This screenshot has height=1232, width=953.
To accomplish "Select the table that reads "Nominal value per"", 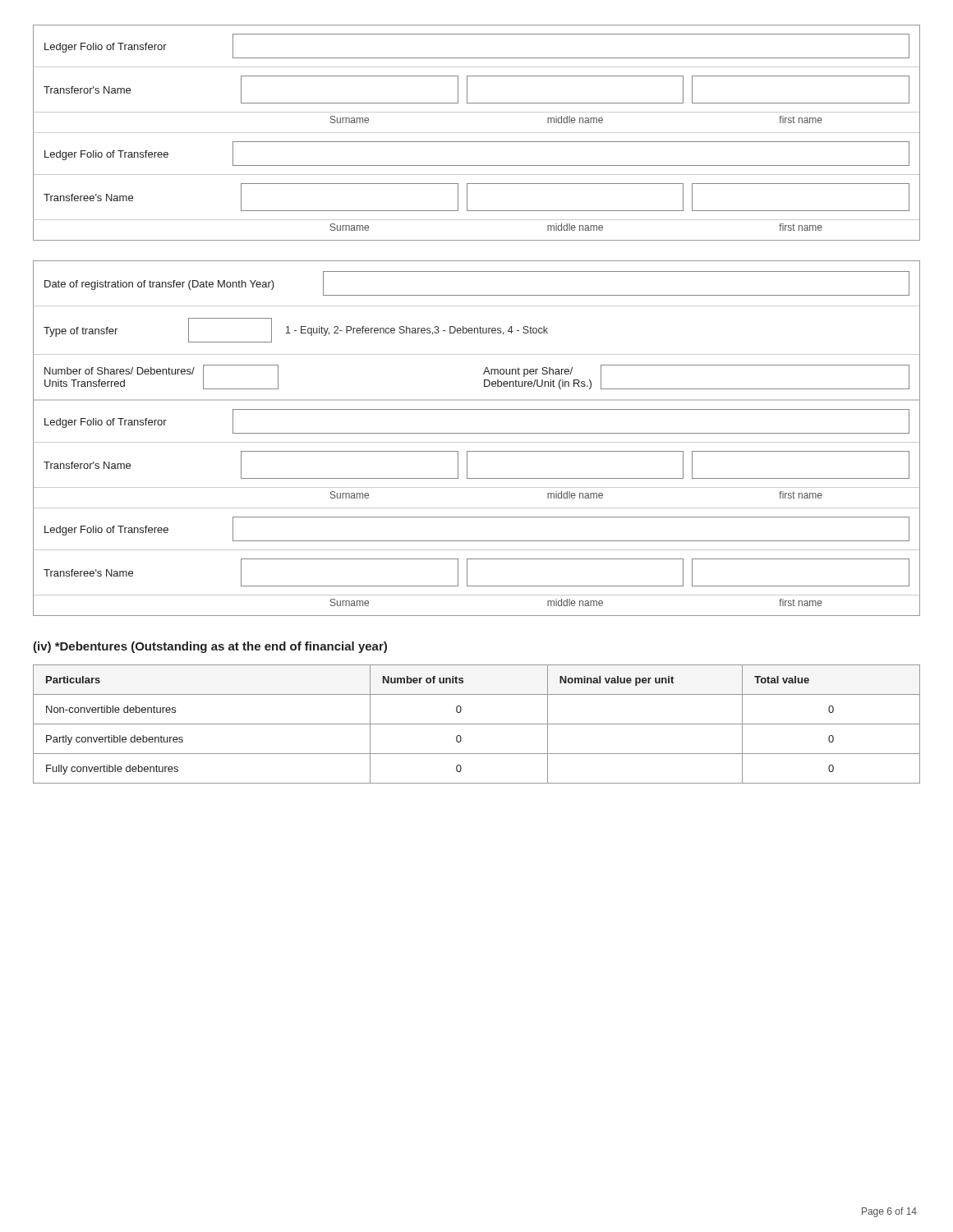I will pyautogui.click(x=476, y=724).
